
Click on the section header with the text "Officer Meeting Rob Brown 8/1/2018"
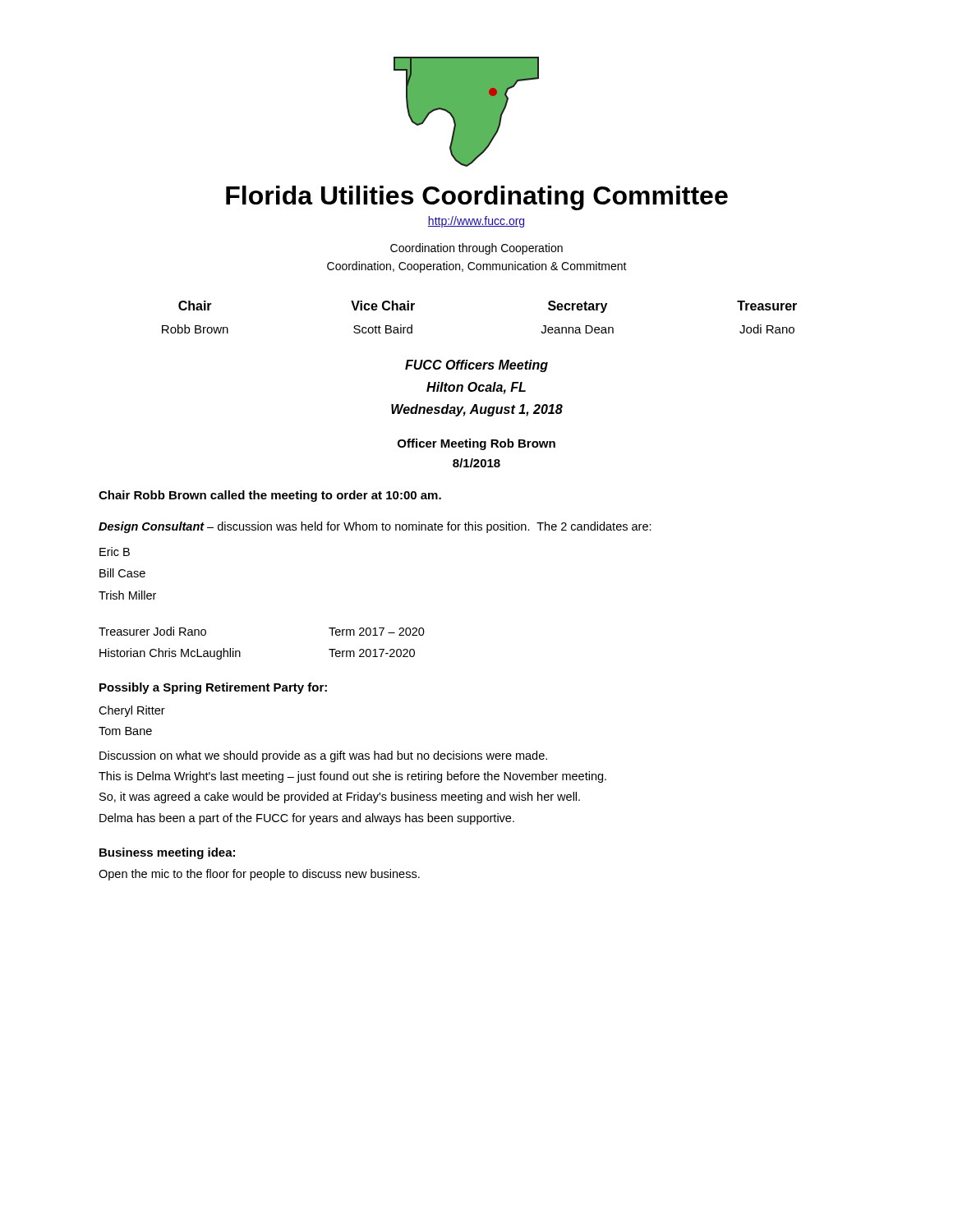[476, 453]
